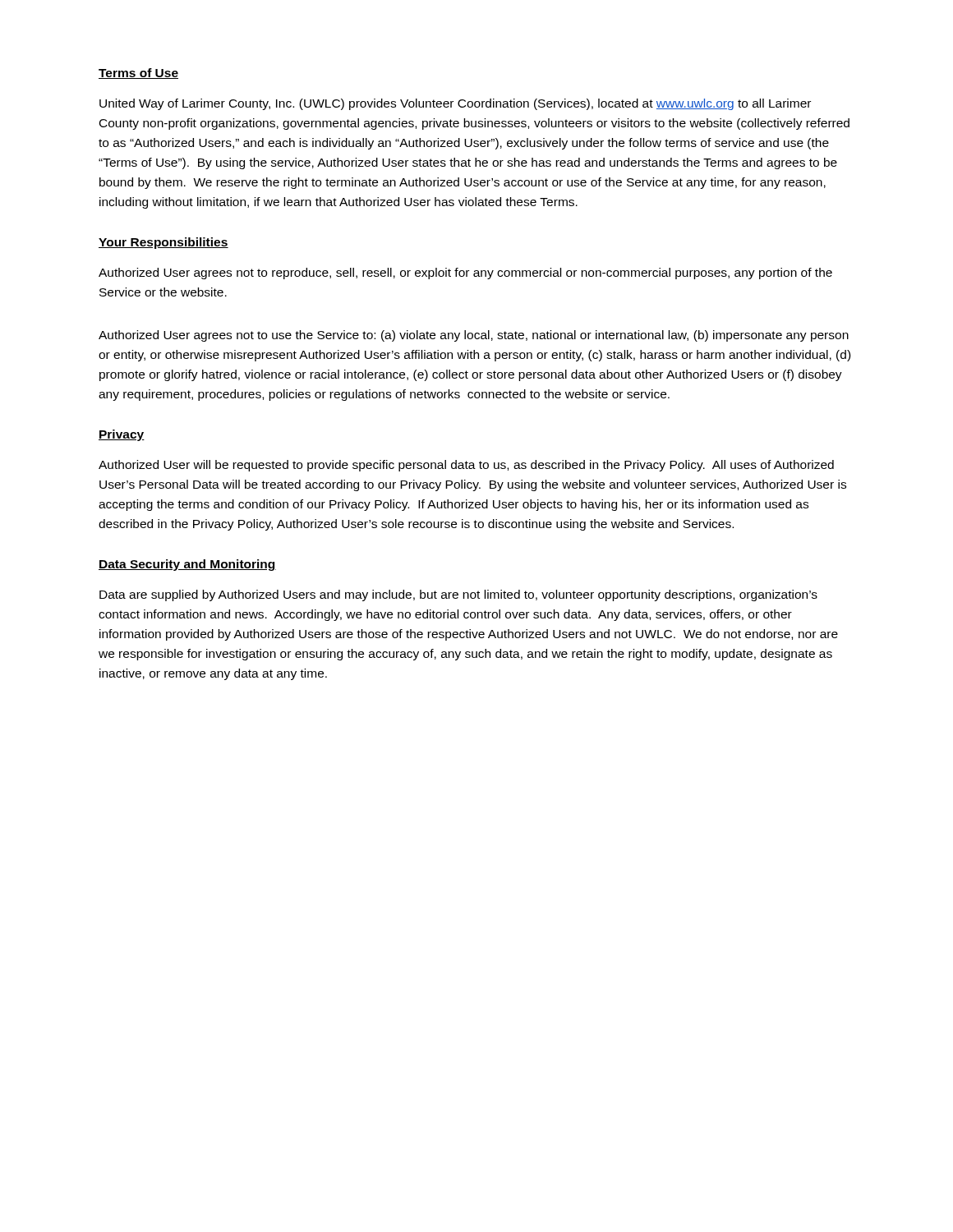Screen dimensions: 1232x953
Task: Locate the element starting "Terms of Use"
Action: [x=138, y=73]
